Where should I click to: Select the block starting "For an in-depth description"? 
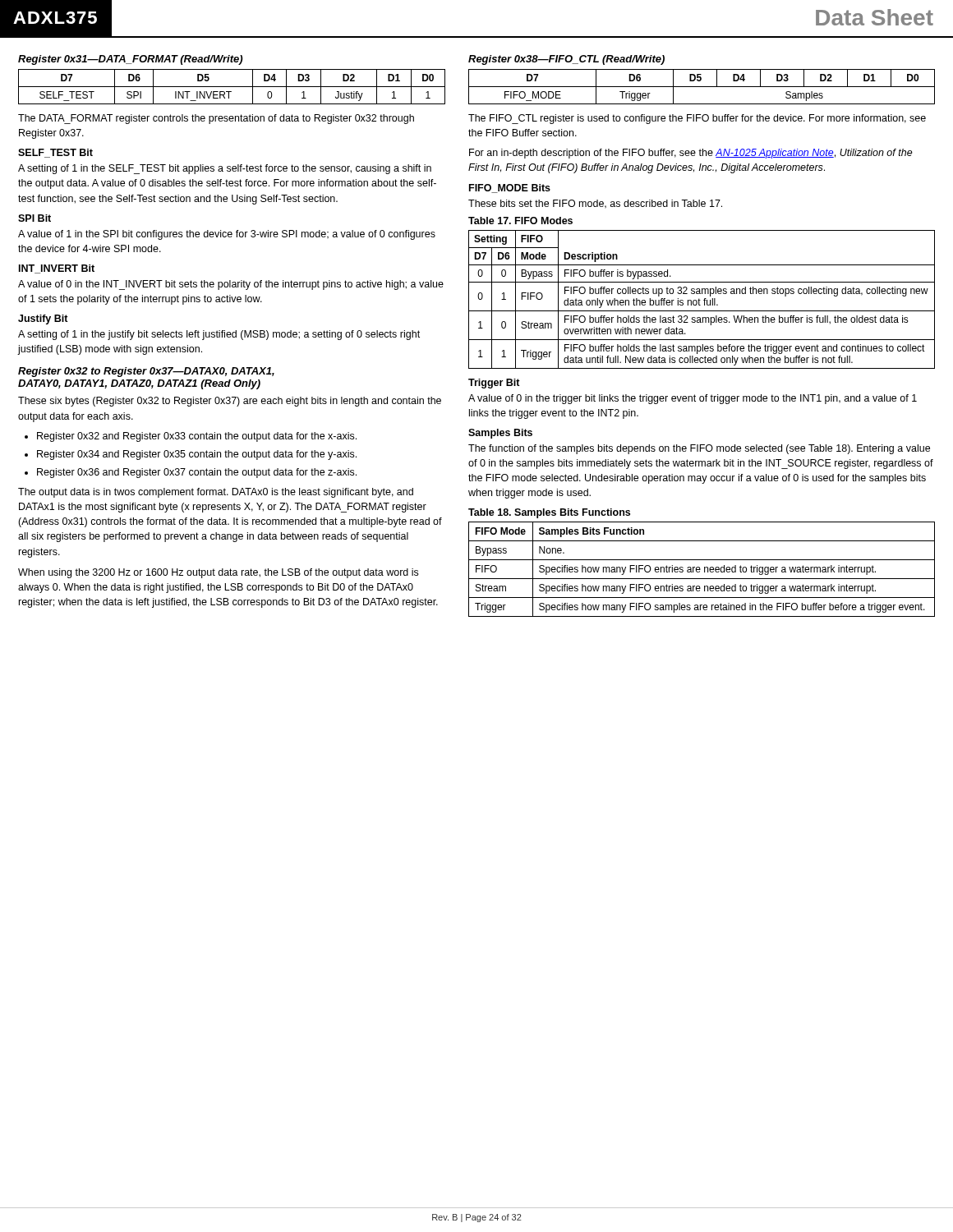[x=690, y=160]
